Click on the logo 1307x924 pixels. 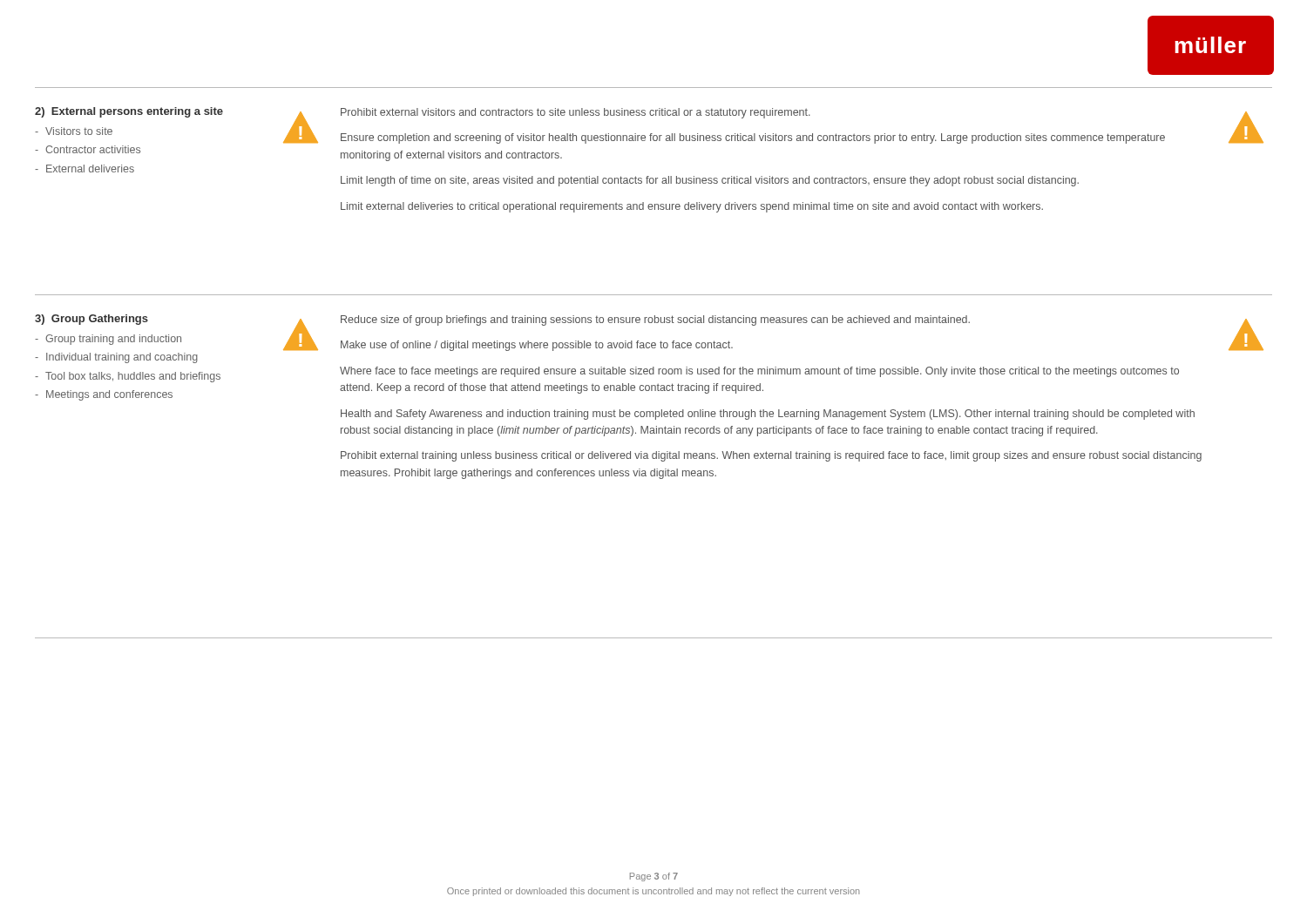pyautogui.click(x=1211, y=45)
